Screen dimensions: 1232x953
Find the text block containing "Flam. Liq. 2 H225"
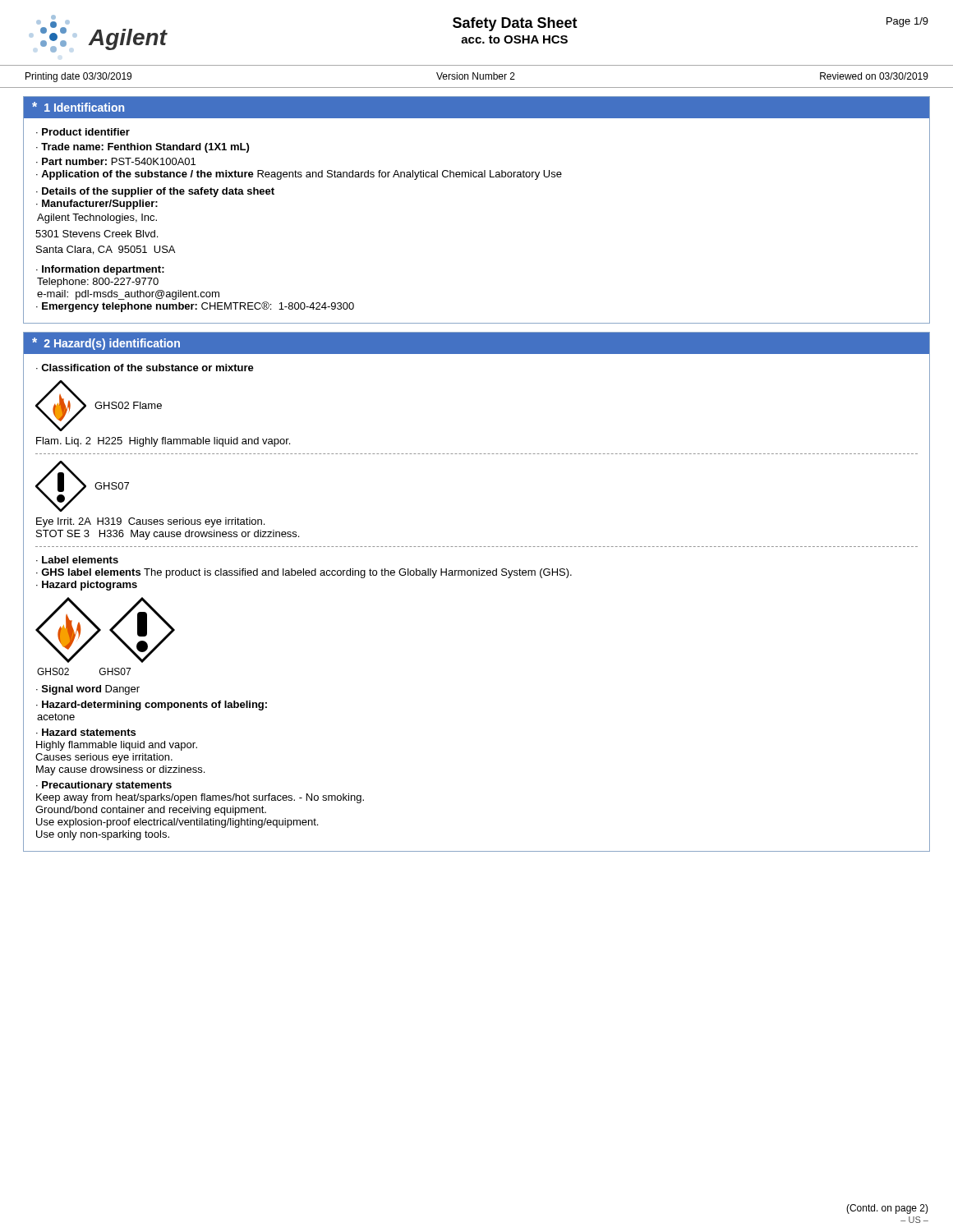click(163, 440)
